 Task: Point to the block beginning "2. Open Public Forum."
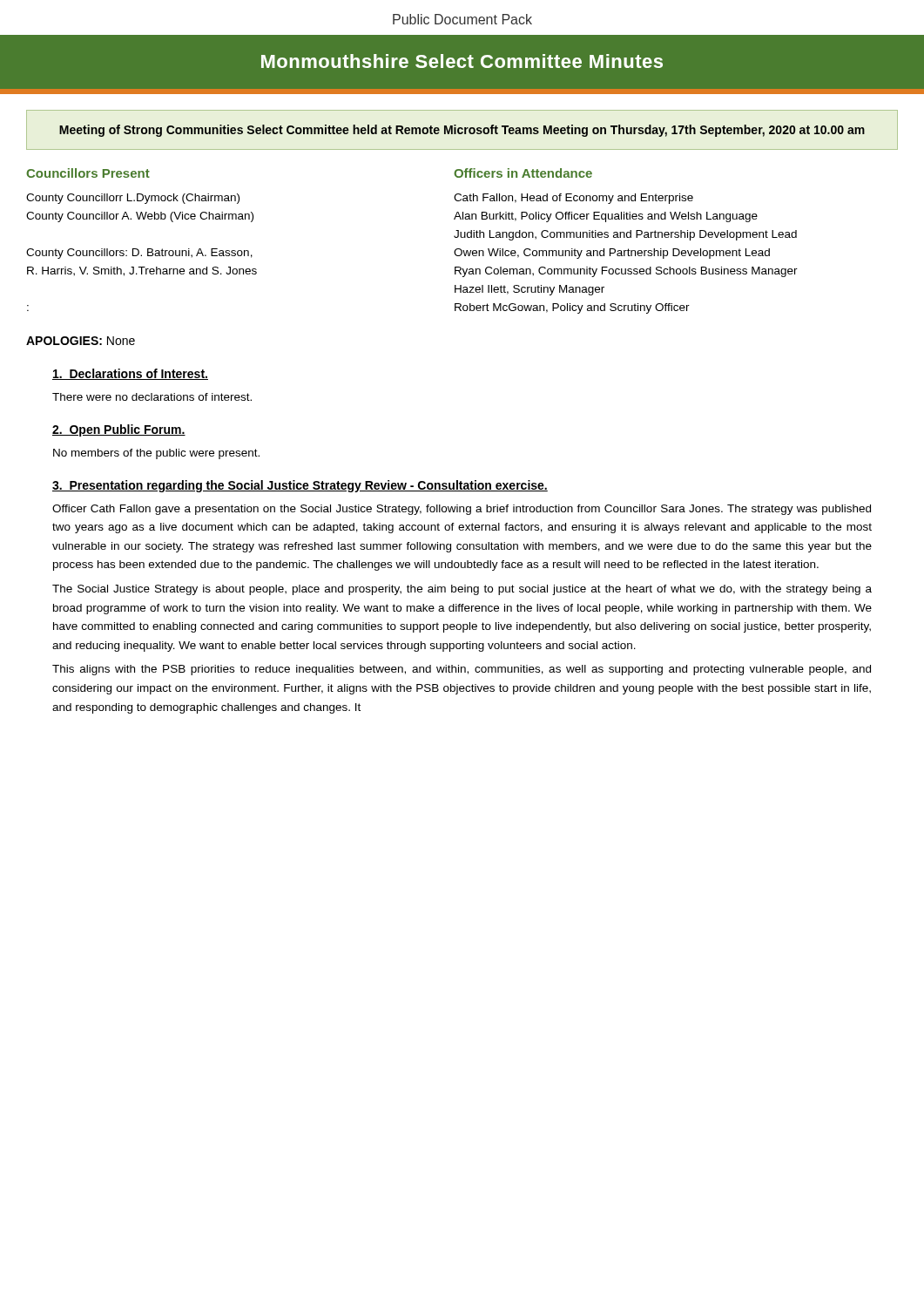[x=119, y=430]
